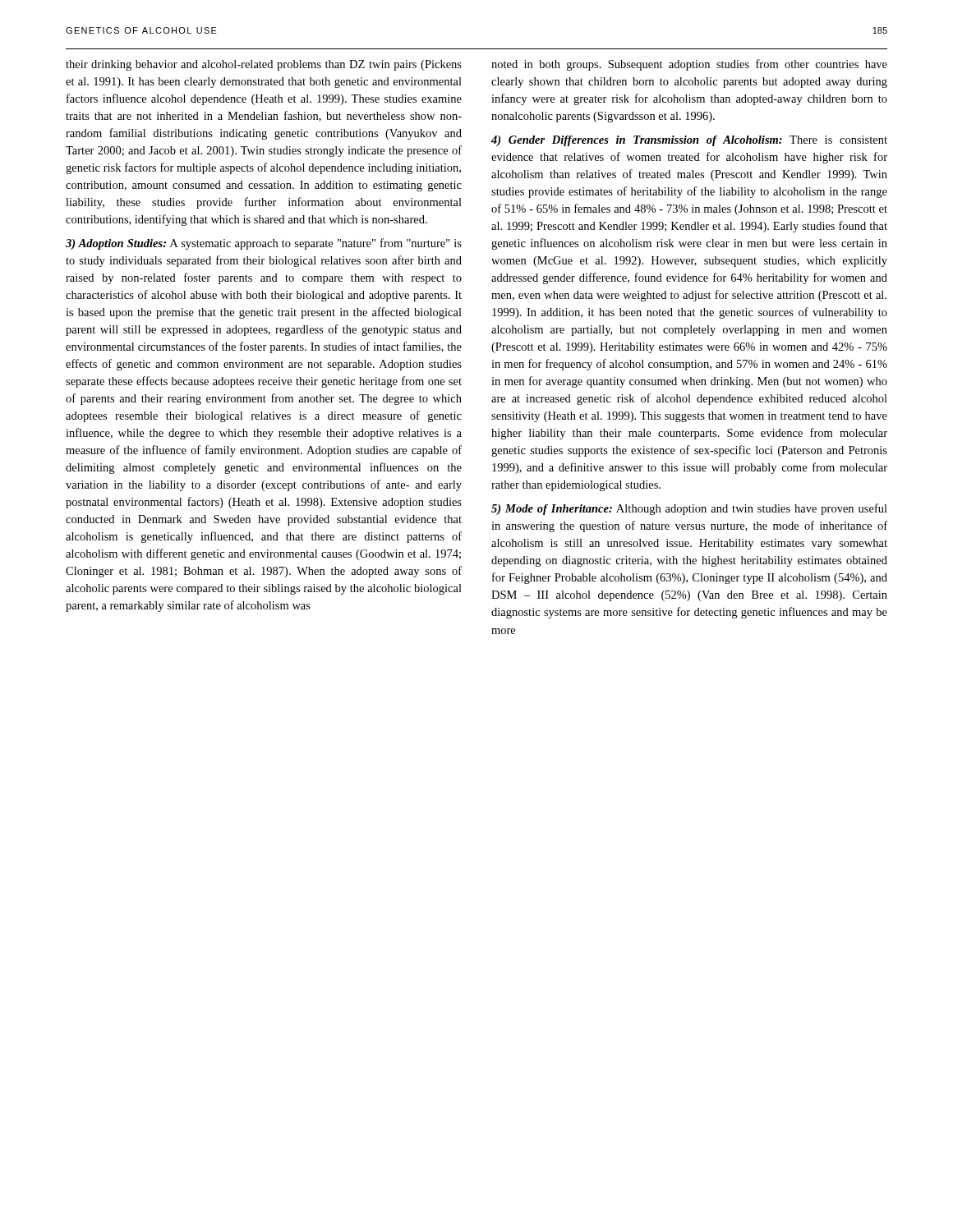This screenshot has height=1232, width=953.
Task: Find the text starting "their drinking behavior and"
Action: point(264,142)
